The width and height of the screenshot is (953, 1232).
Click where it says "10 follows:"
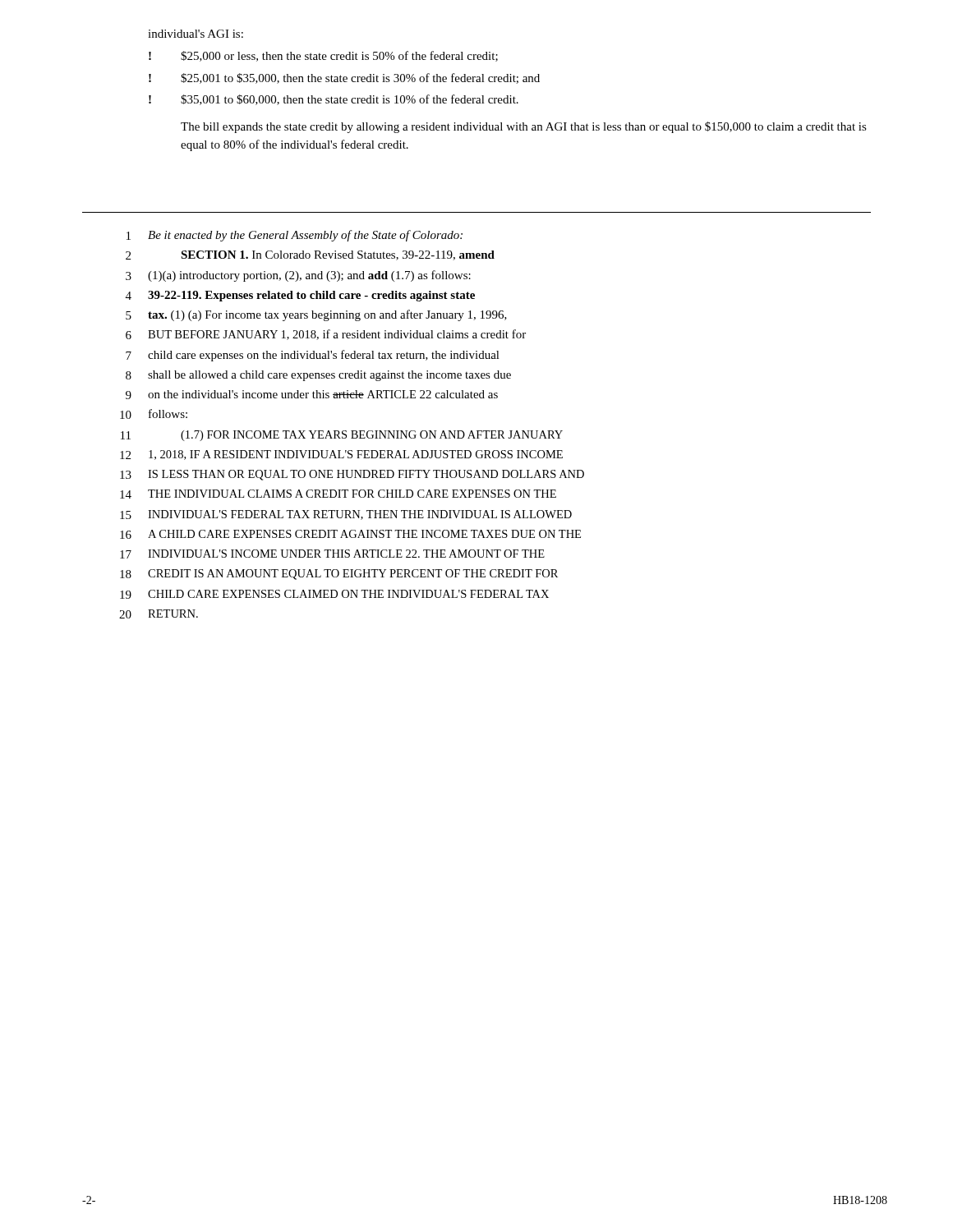[x=154, y=414]
